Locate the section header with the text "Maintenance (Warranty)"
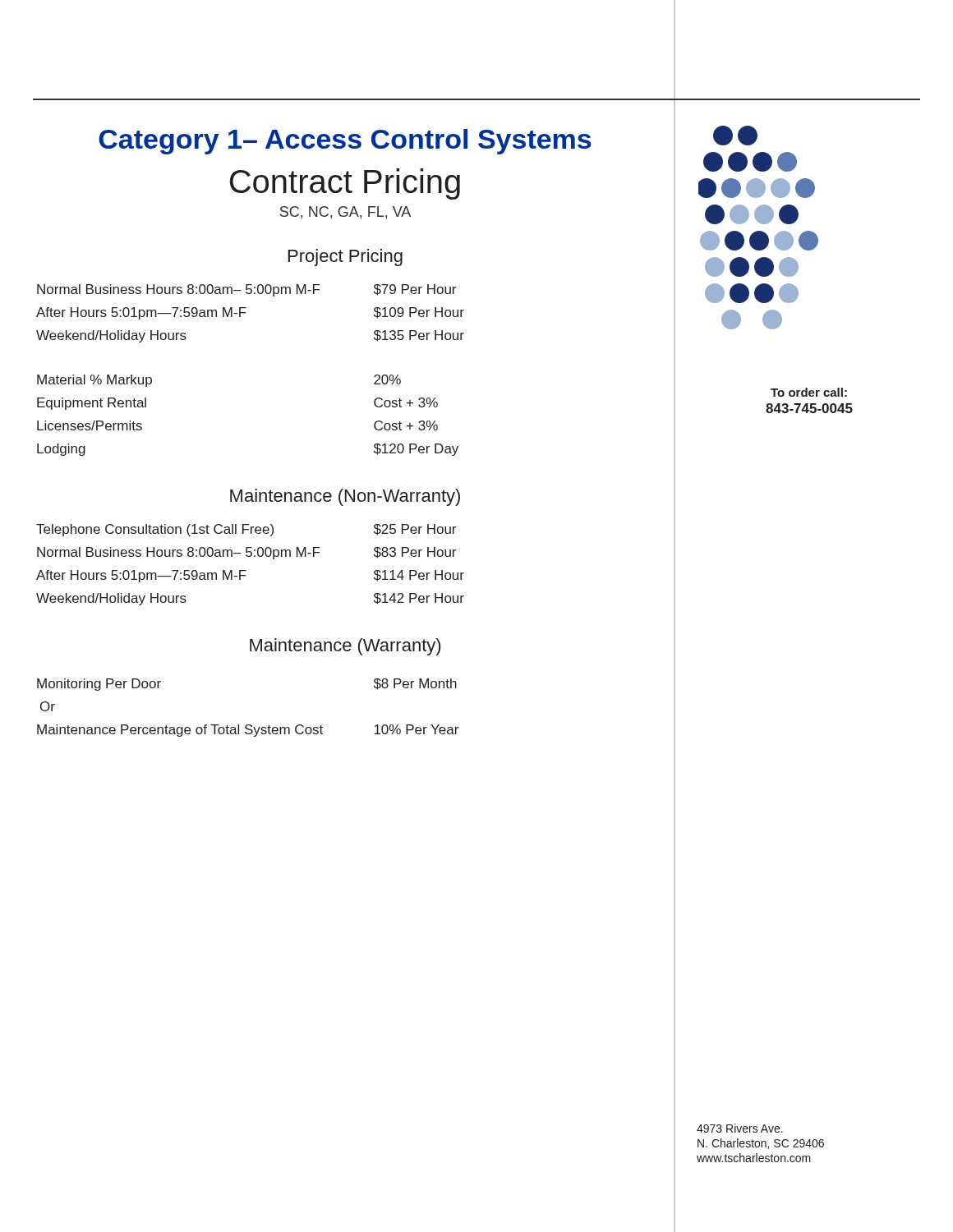The image size is (953, 1232). point(345,645)
